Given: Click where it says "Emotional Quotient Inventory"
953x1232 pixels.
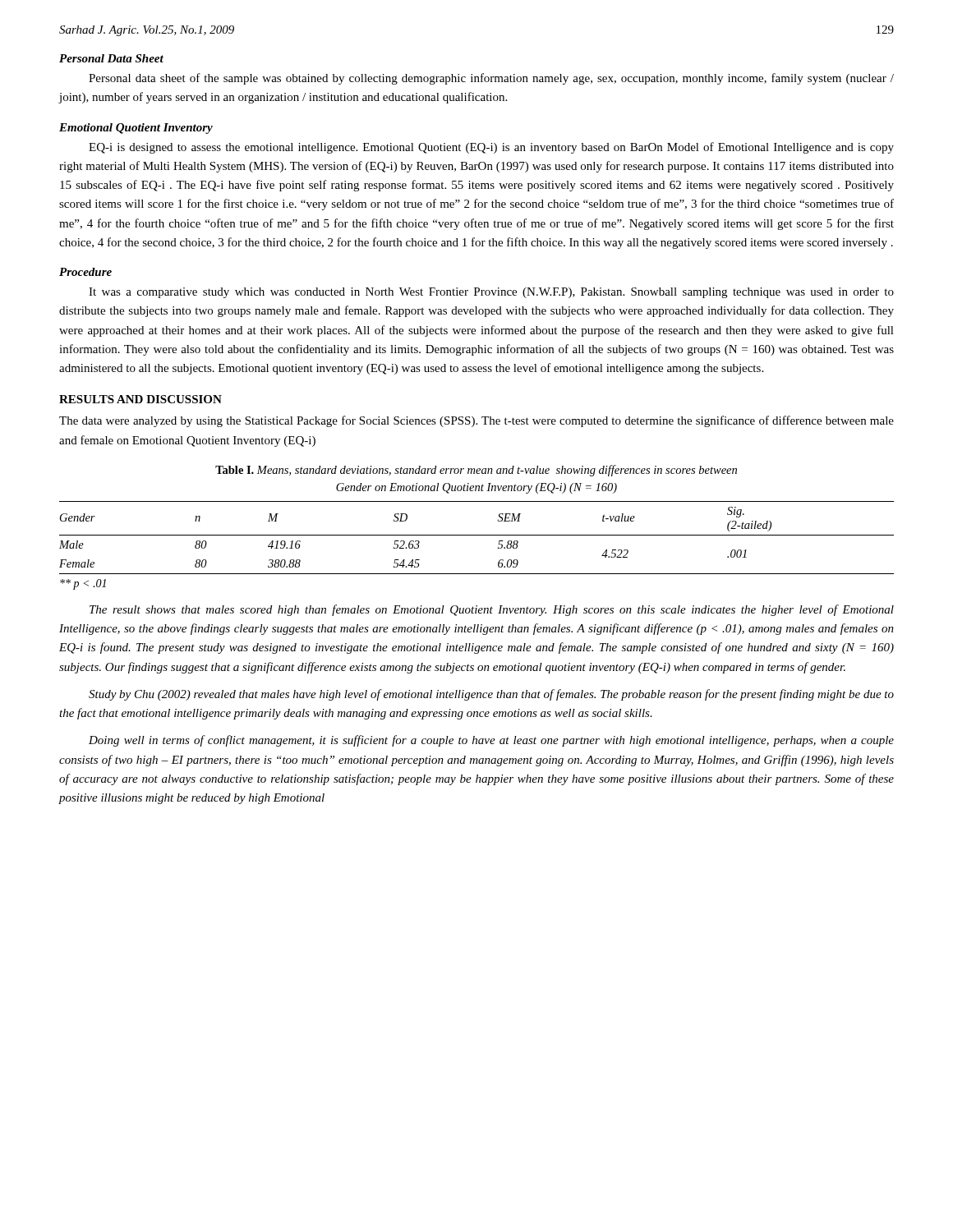Looking at the screenshot, I should 136,127.
